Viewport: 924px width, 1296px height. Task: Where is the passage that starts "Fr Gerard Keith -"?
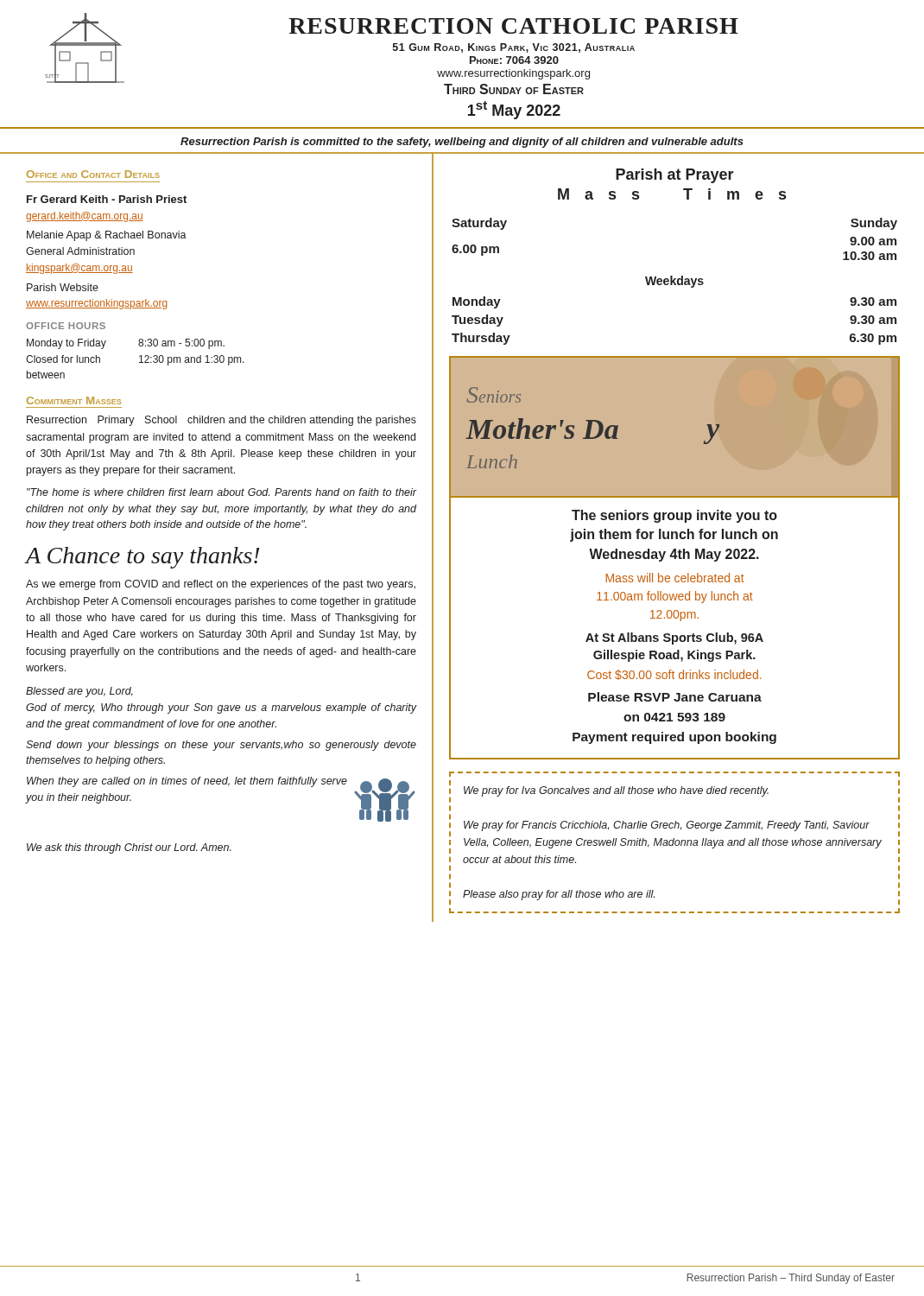click(x=107, y=199)
